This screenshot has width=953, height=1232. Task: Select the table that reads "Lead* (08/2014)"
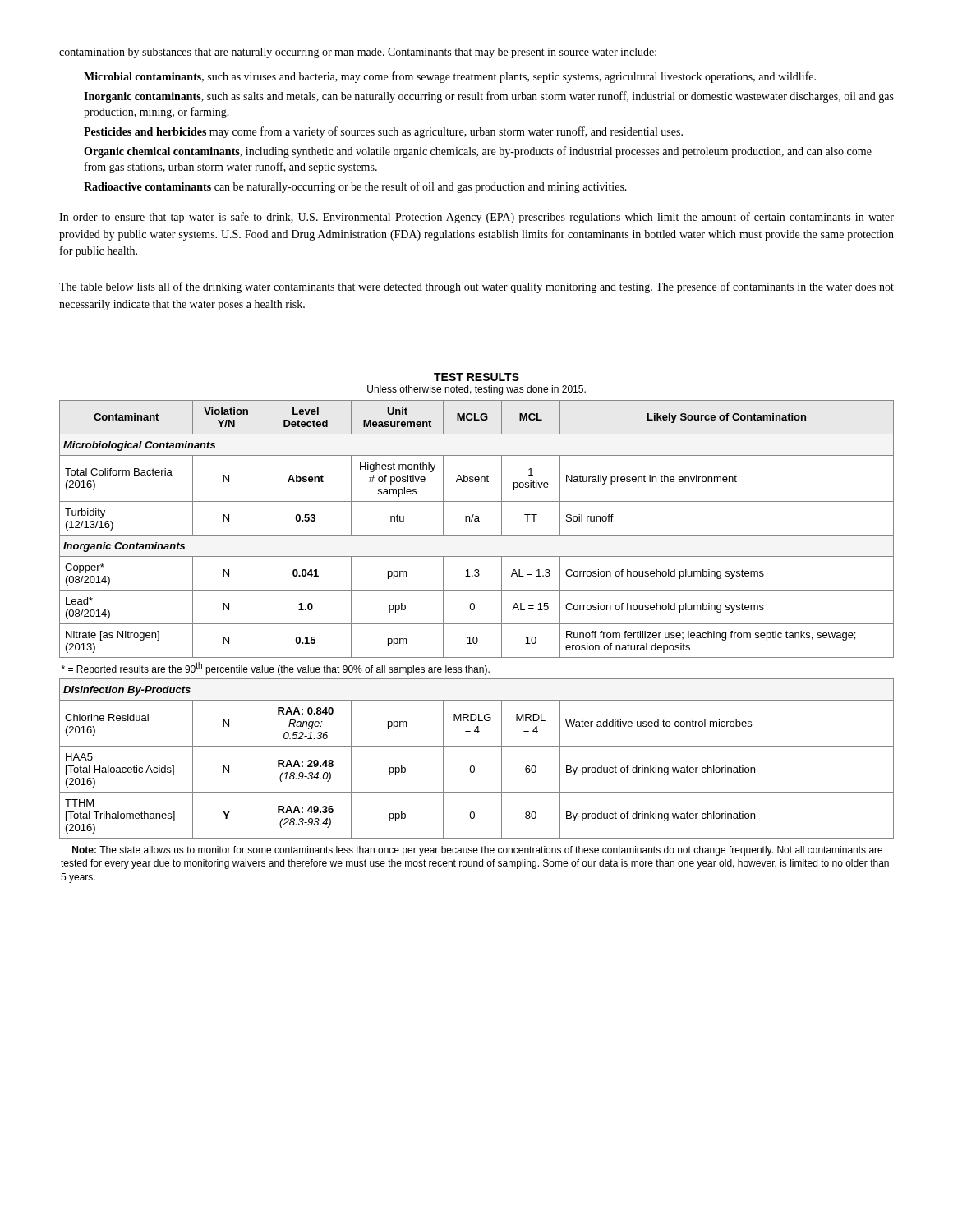[476, 627]
